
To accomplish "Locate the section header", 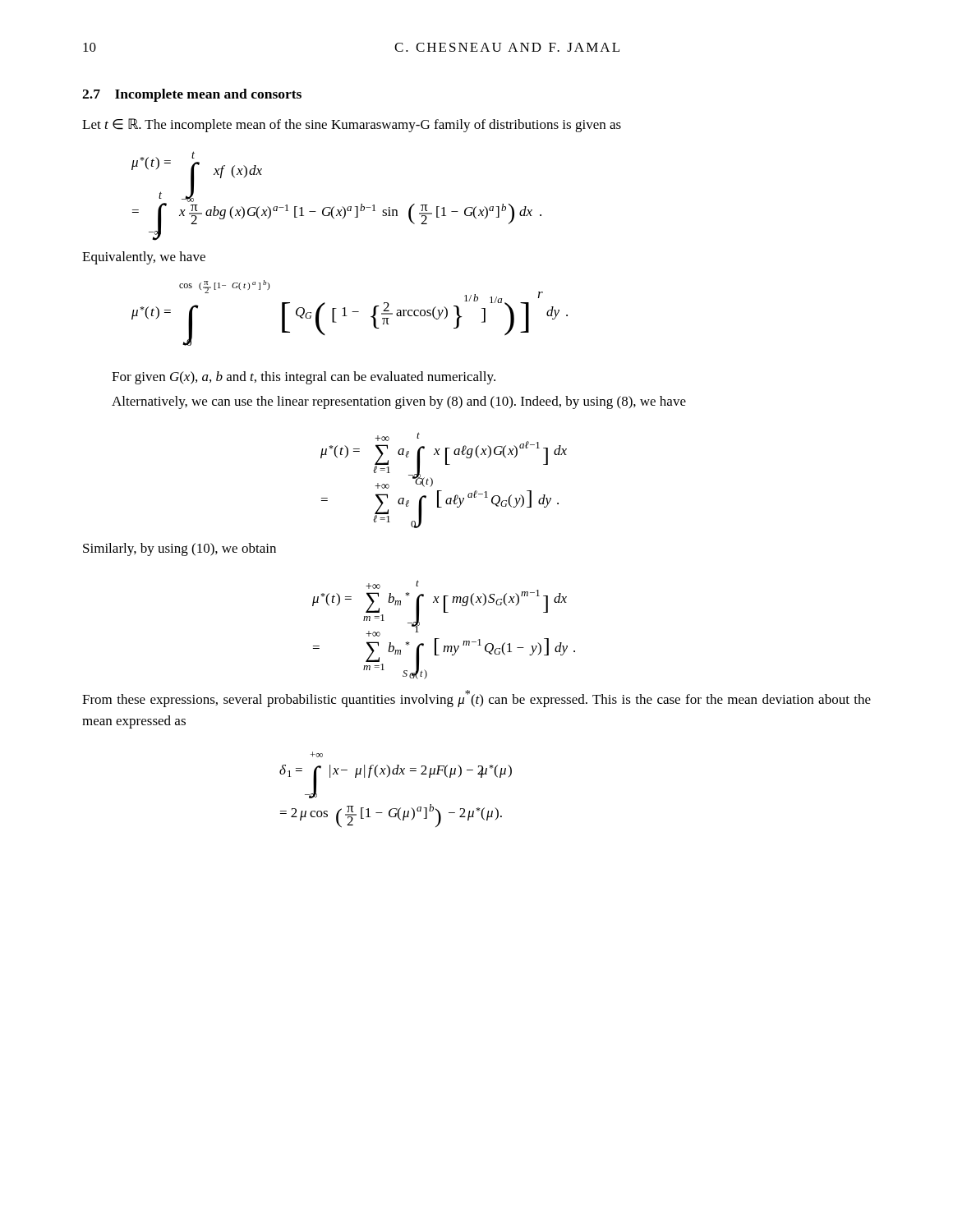I will pos(192,94).
